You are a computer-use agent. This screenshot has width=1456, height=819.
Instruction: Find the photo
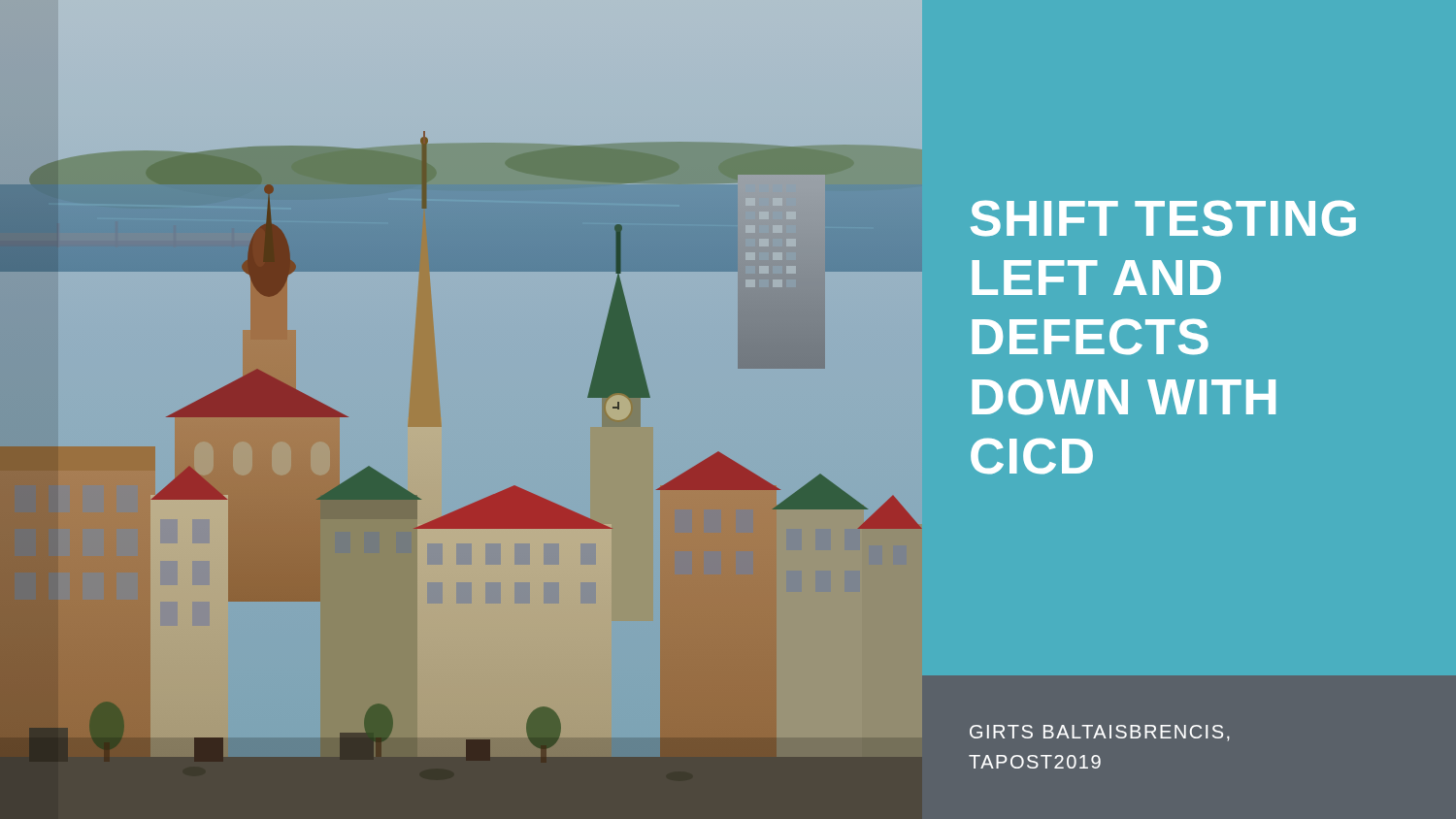pyautogui.click(x=461, y=410)
